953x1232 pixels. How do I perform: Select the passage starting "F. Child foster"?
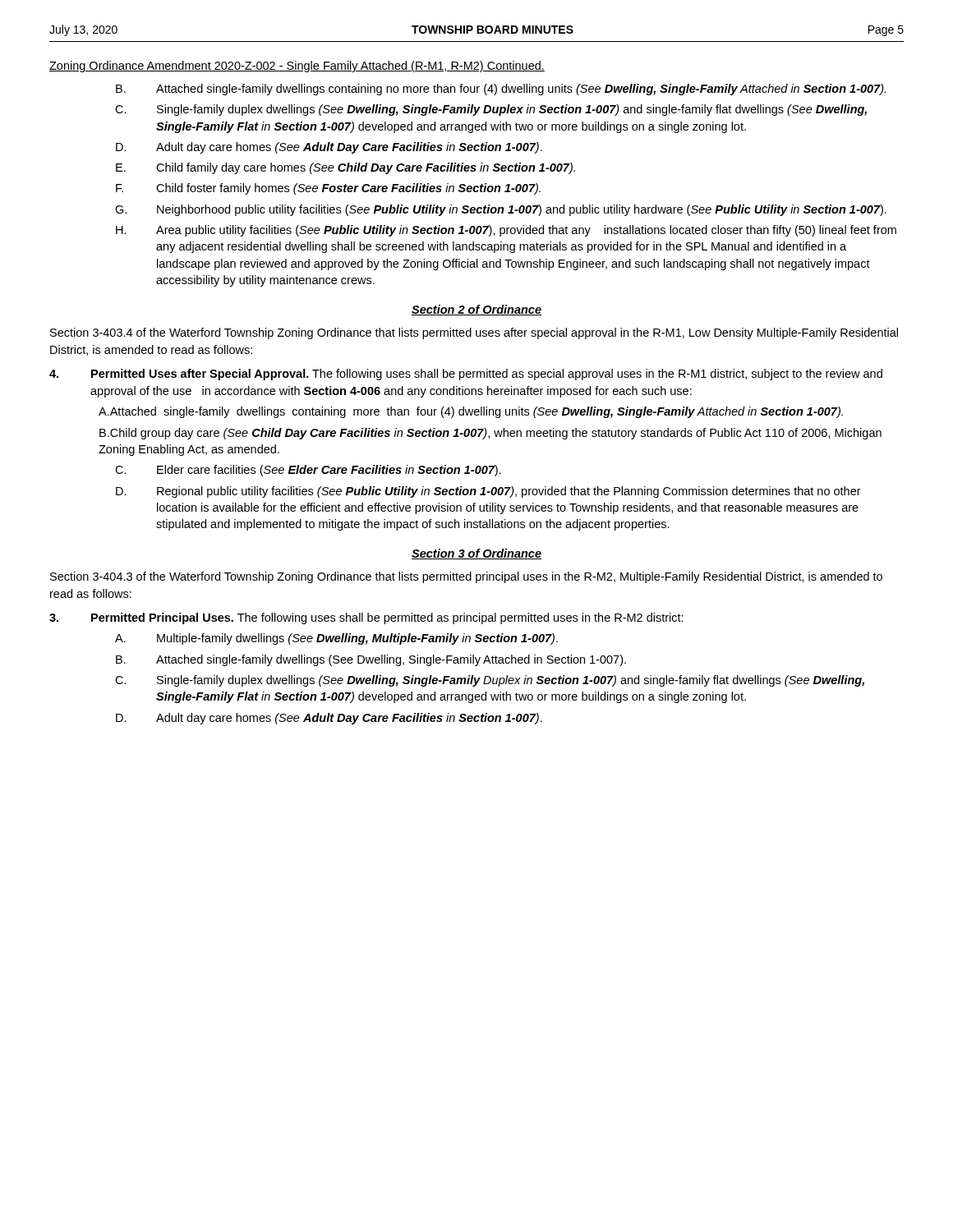point(509,189)
